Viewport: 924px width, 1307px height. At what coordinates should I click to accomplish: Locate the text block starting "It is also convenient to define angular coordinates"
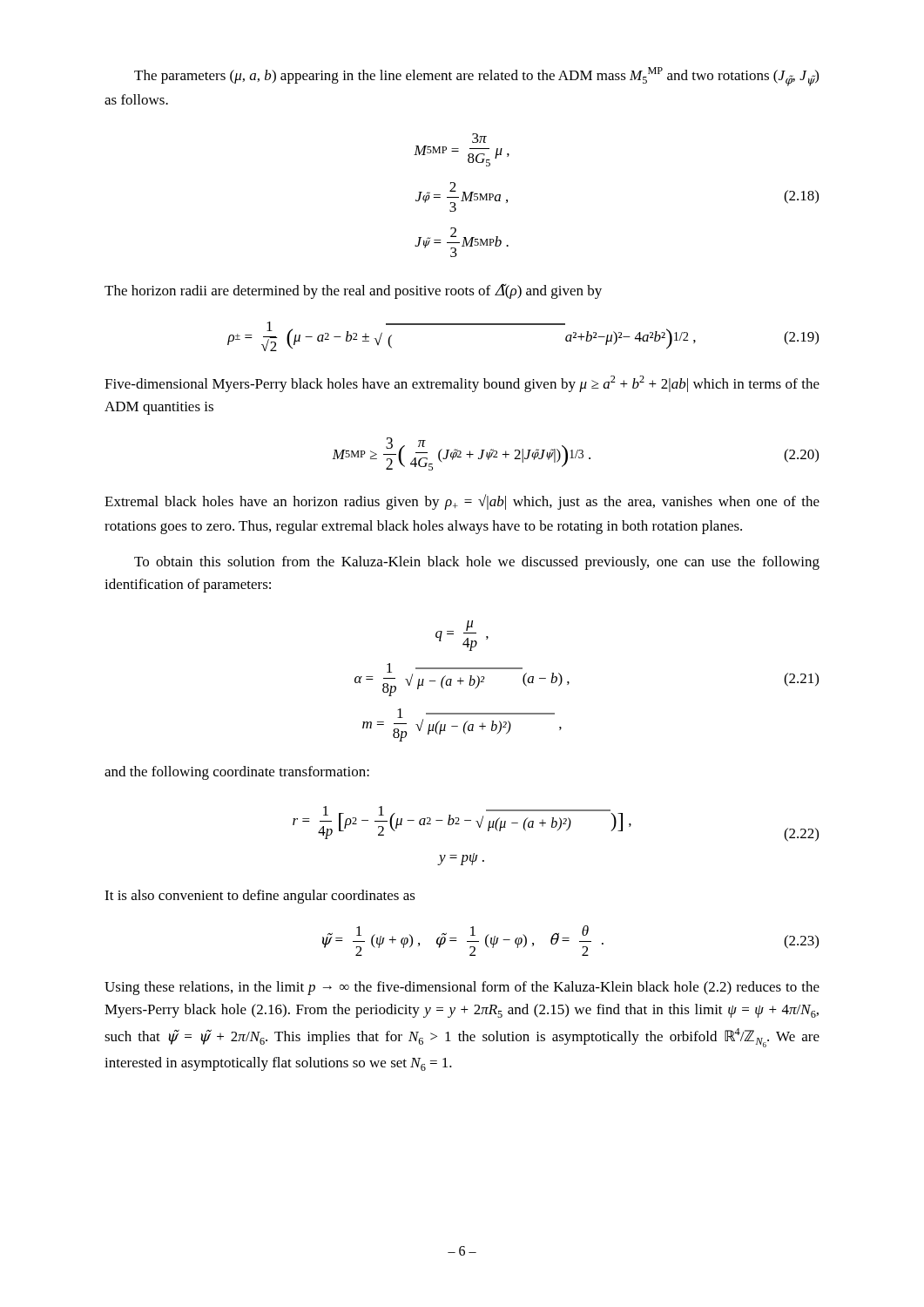260,897
